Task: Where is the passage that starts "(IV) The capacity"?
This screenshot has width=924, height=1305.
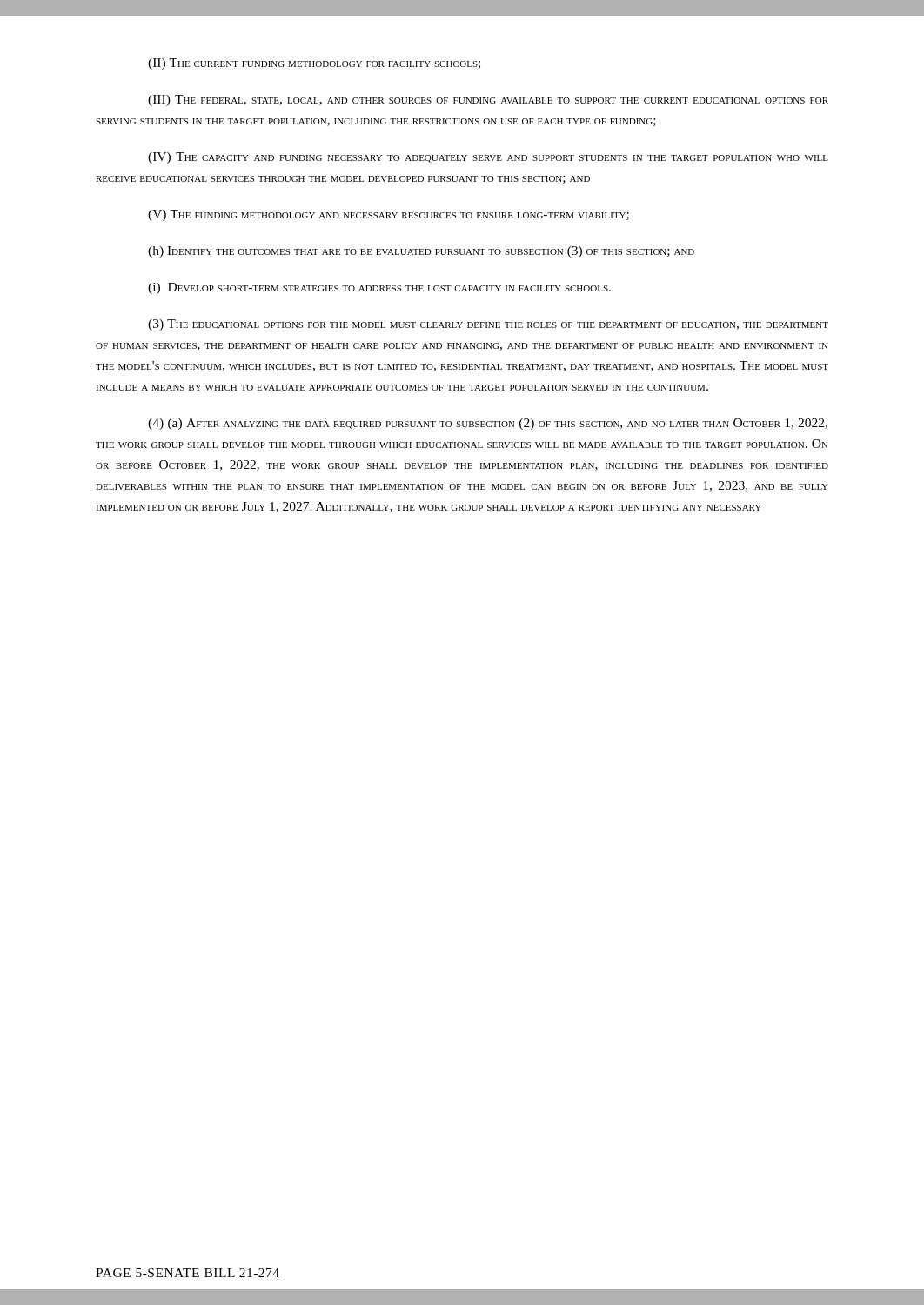Action: point(462,167)
